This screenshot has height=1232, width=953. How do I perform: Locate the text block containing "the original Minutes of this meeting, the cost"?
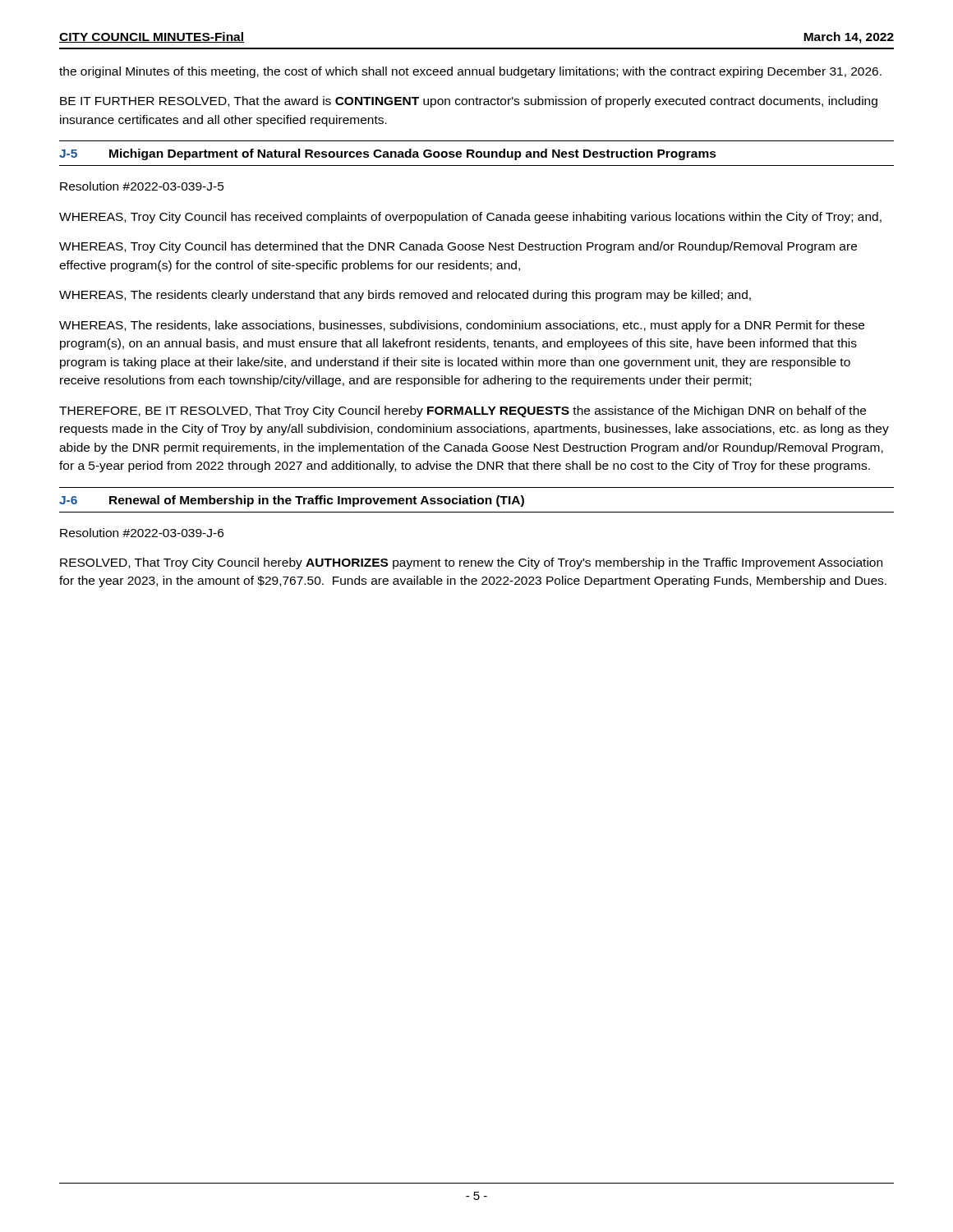click(471, 71)
